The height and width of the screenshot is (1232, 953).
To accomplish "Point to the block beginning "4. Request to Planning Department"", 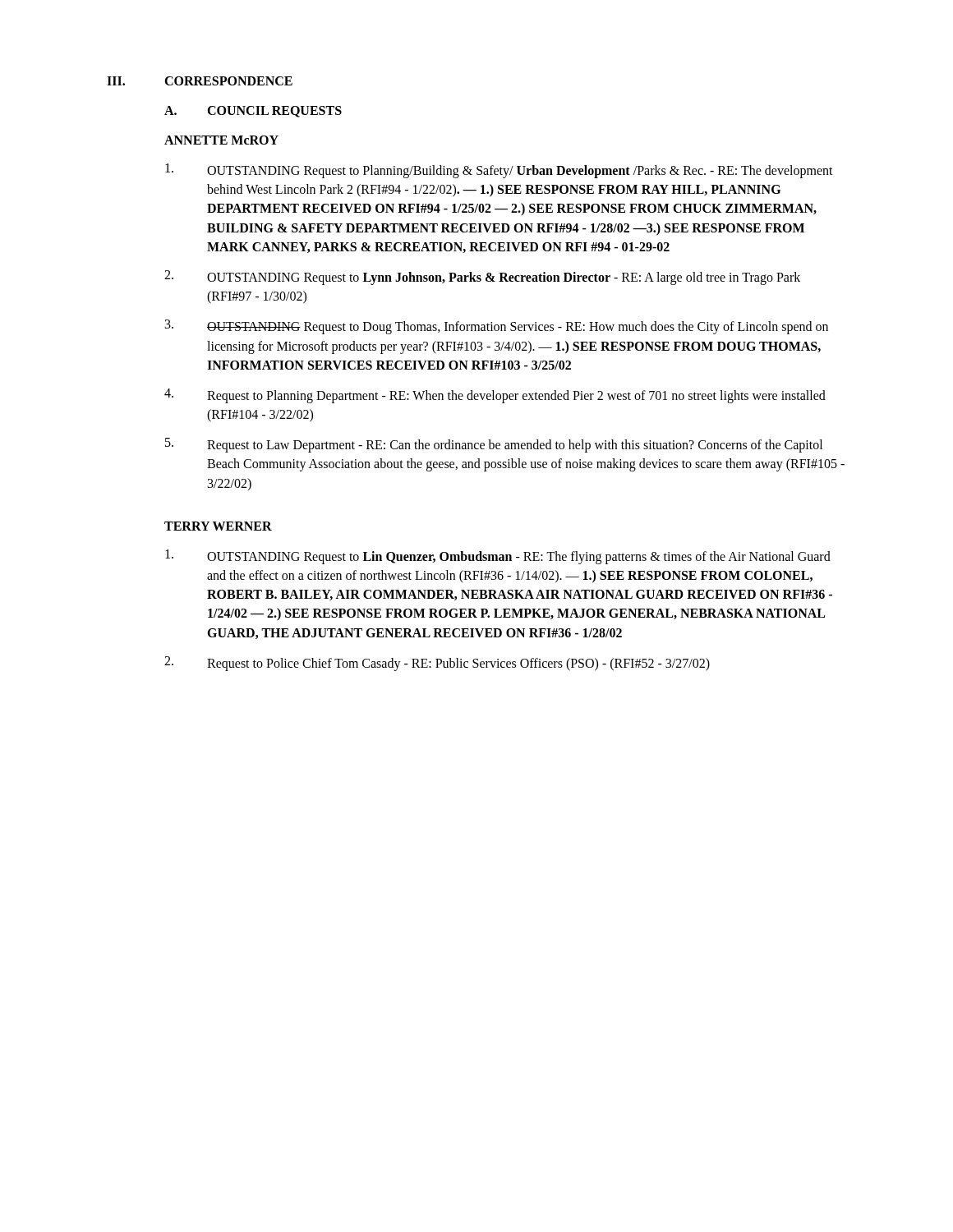I will click(x=505, y=405).
